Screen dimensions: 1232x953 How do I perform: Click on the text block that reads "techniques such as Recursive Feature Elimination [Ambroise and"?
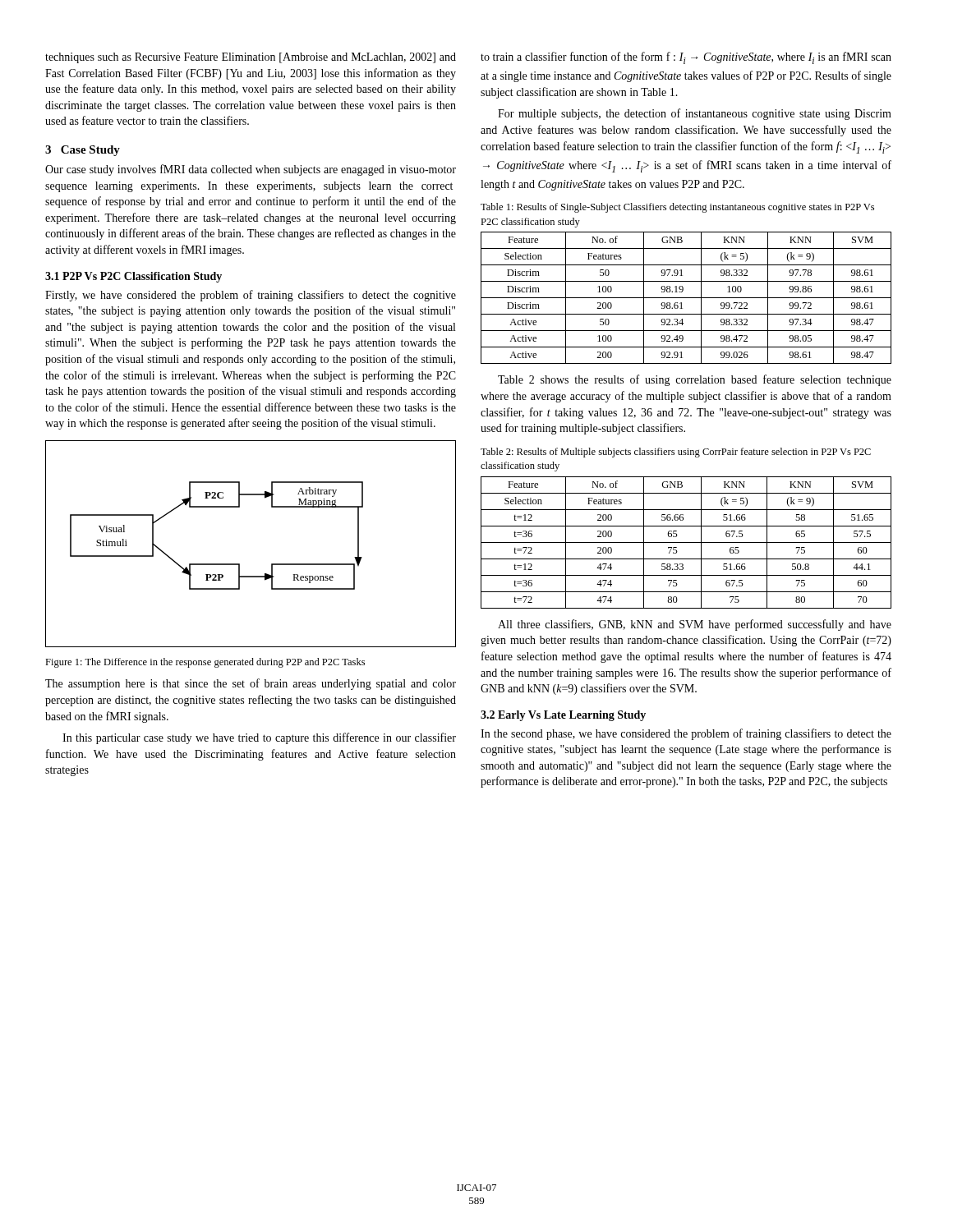pos(251,90)
